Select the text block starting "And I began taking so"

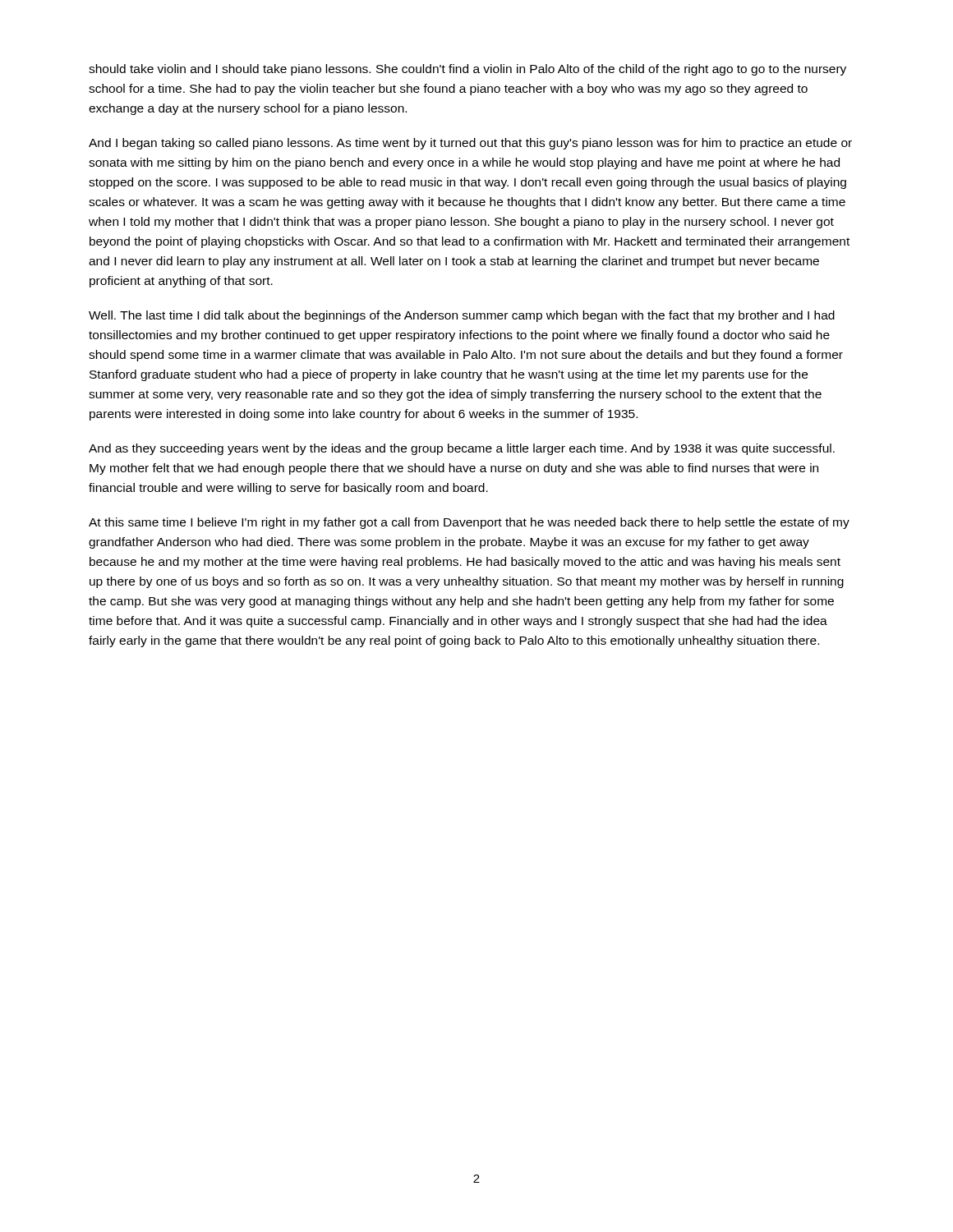[x=470, y=212]
